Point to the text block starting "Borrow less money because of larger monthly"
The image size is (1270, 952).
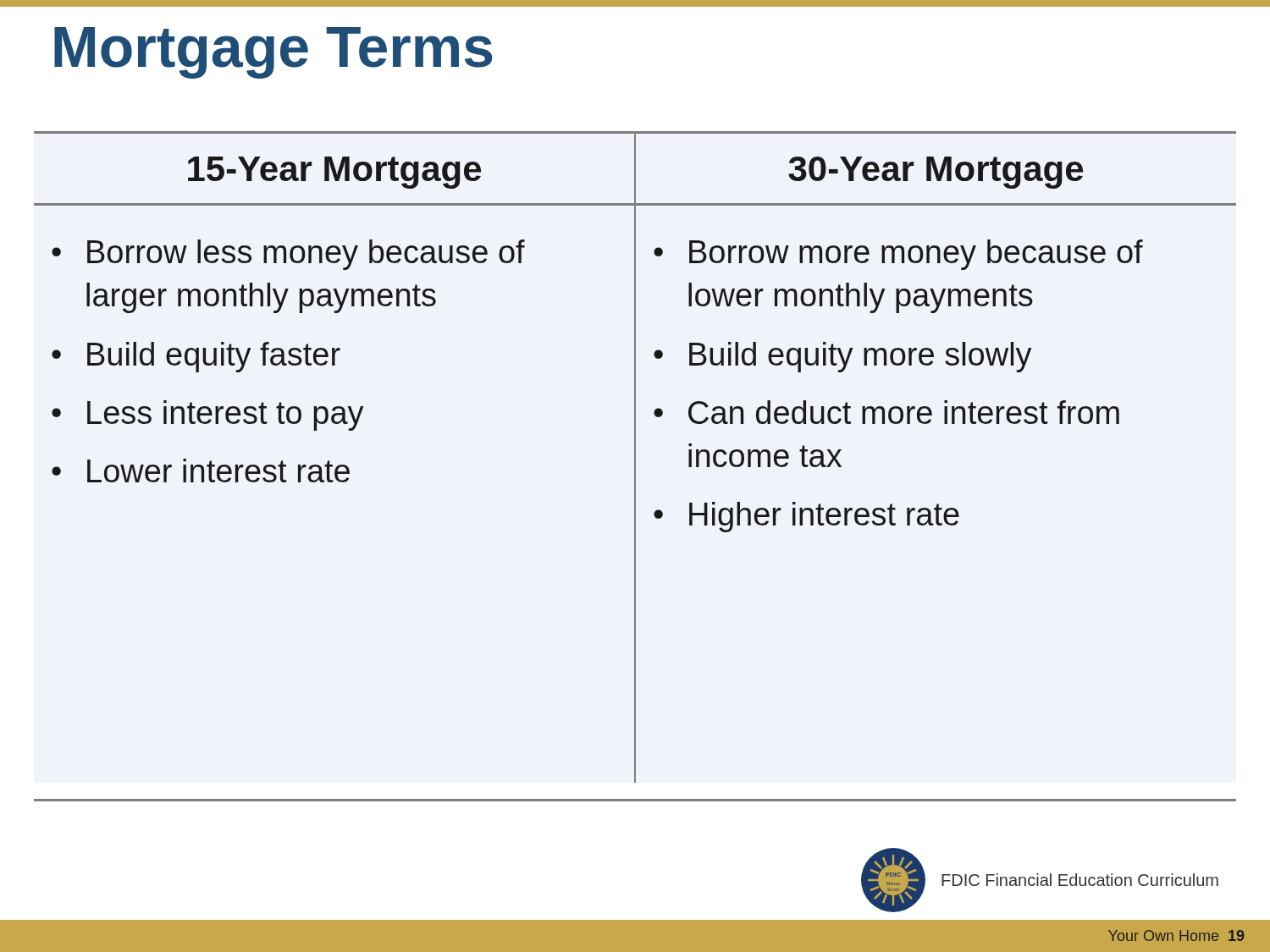pos(305,274)
